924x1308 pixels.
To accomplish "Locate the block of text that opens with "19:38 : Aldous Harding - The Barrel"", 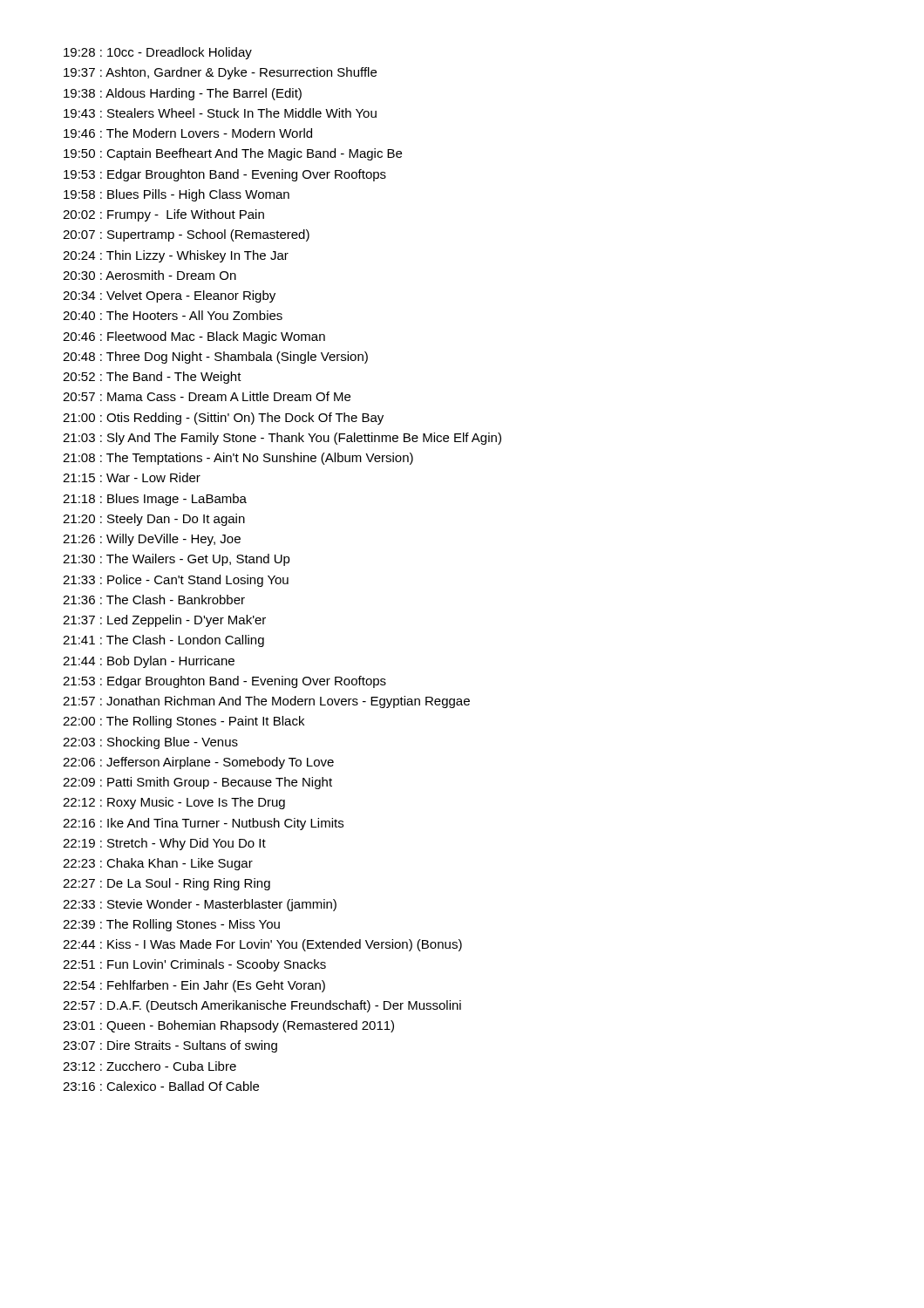I will click(183, 92).
